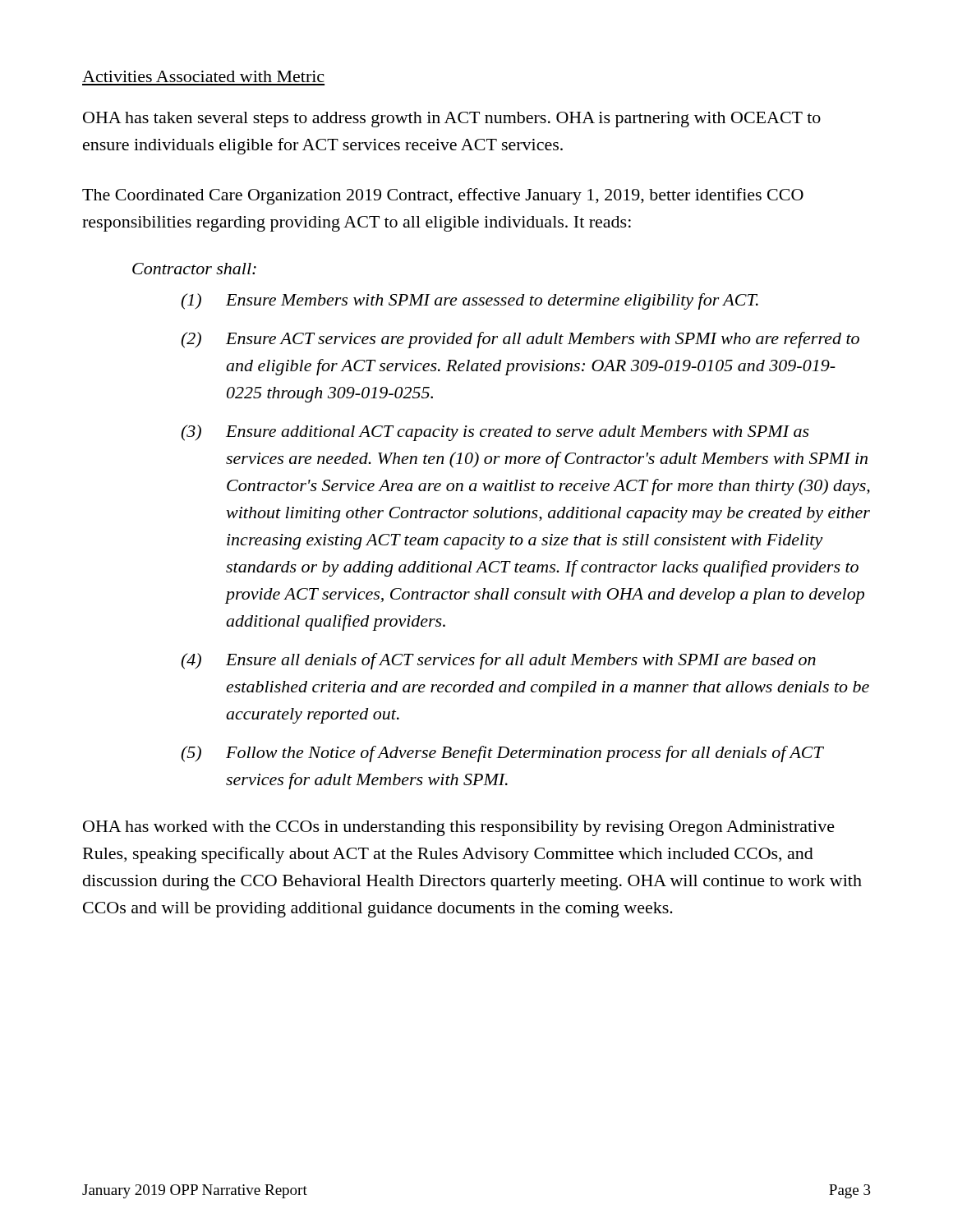Find the text block that says "OHA has taken"

tap(452, 131)
